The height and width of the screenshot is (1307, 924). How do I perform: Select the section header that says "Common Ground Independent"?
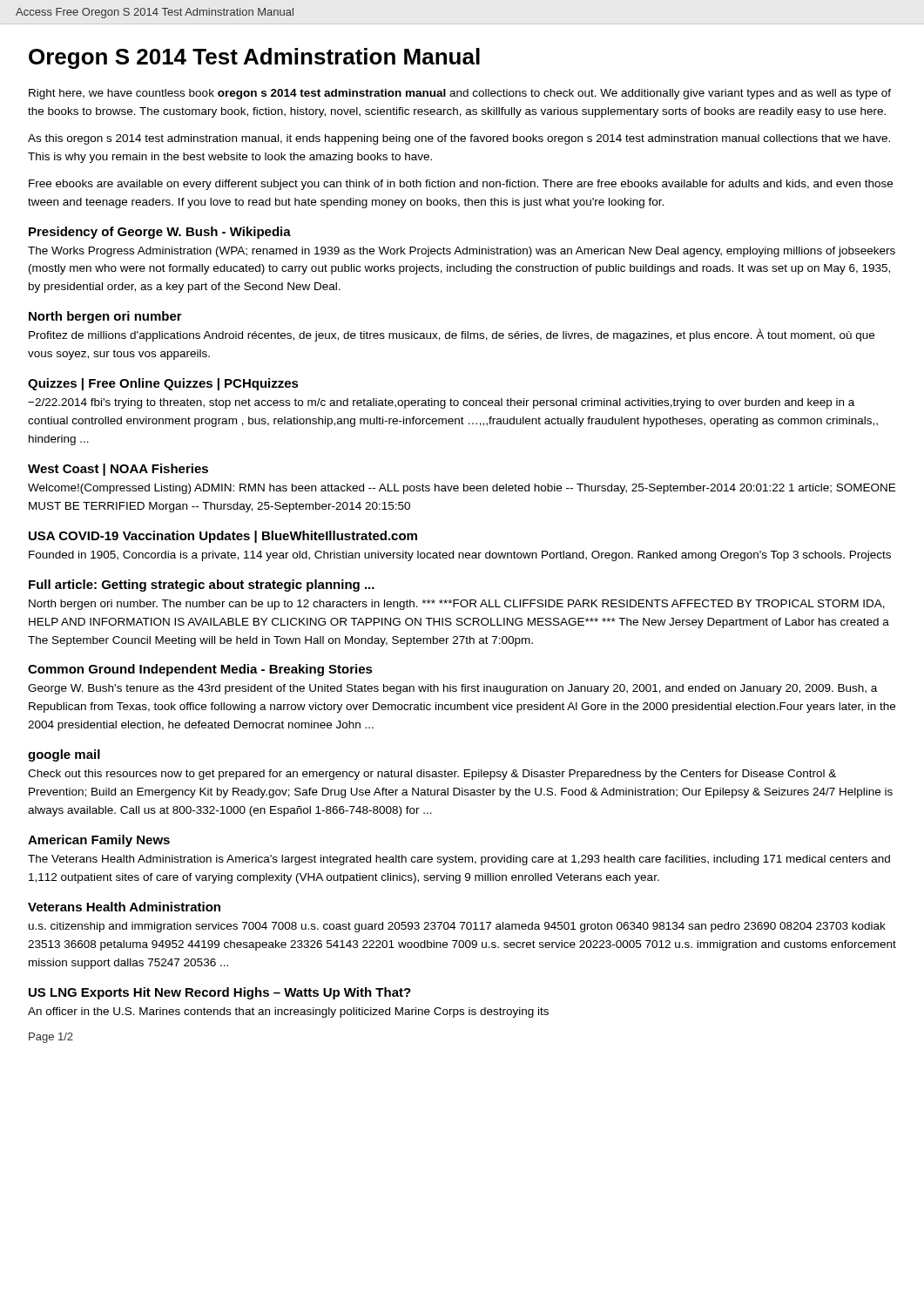pyautogui.click(x=200, y=669)
